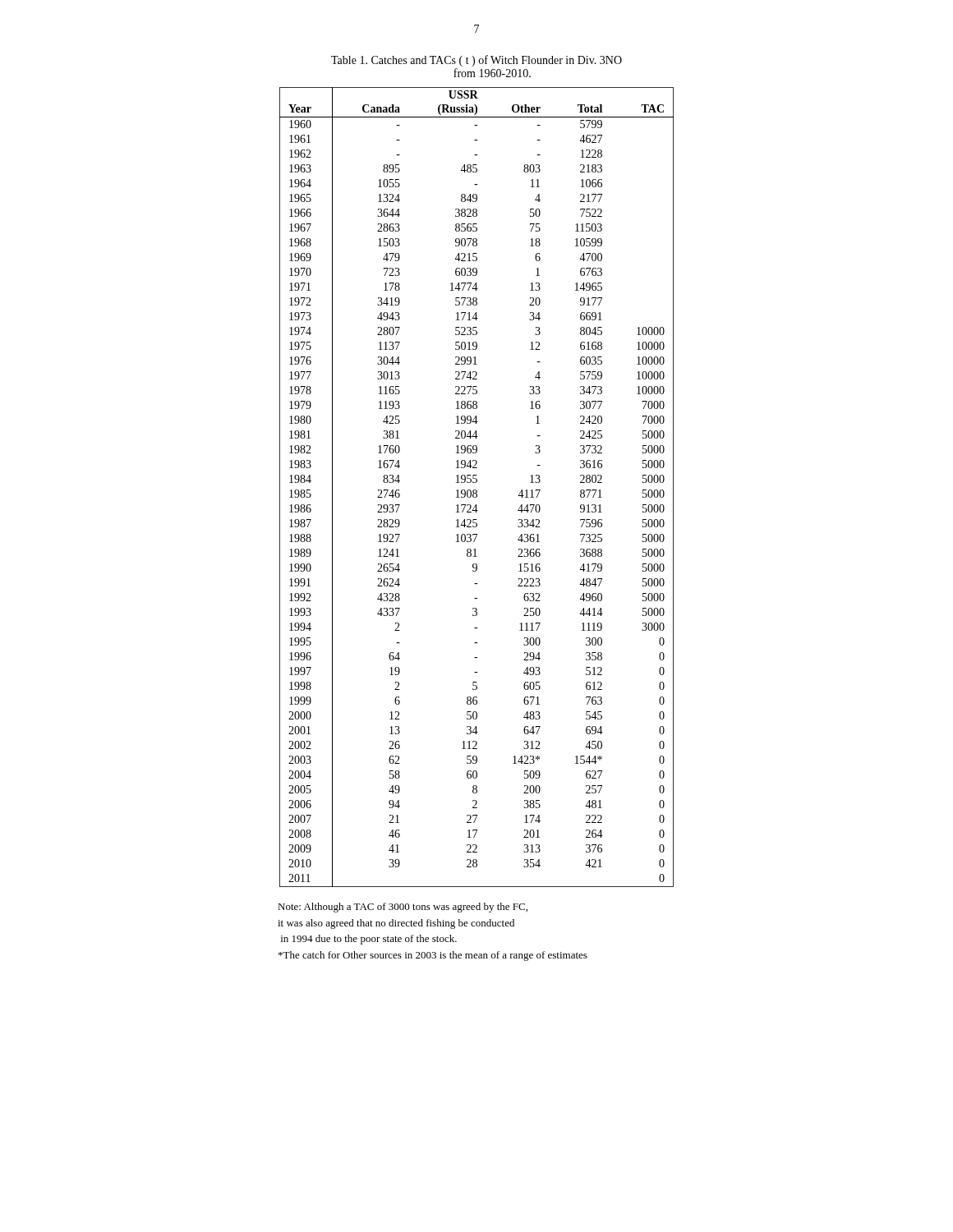The height and width of the screenshot is (1232, 953).
Task: Click on the table containing "358"
Action: (476, 487)
